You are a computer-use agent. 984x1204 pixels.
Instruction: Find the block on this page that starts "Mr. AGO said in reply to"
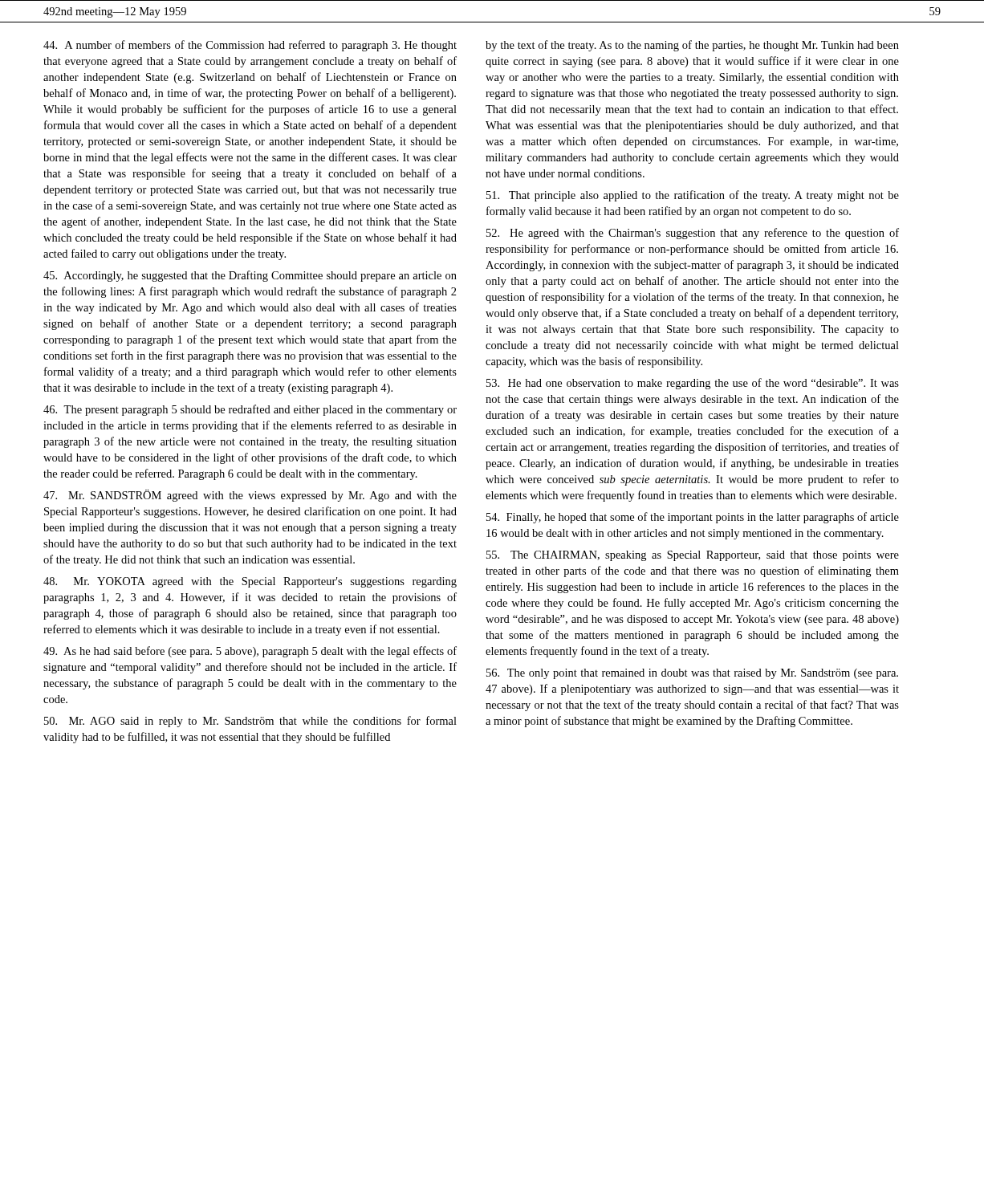(x=250, y=729)
